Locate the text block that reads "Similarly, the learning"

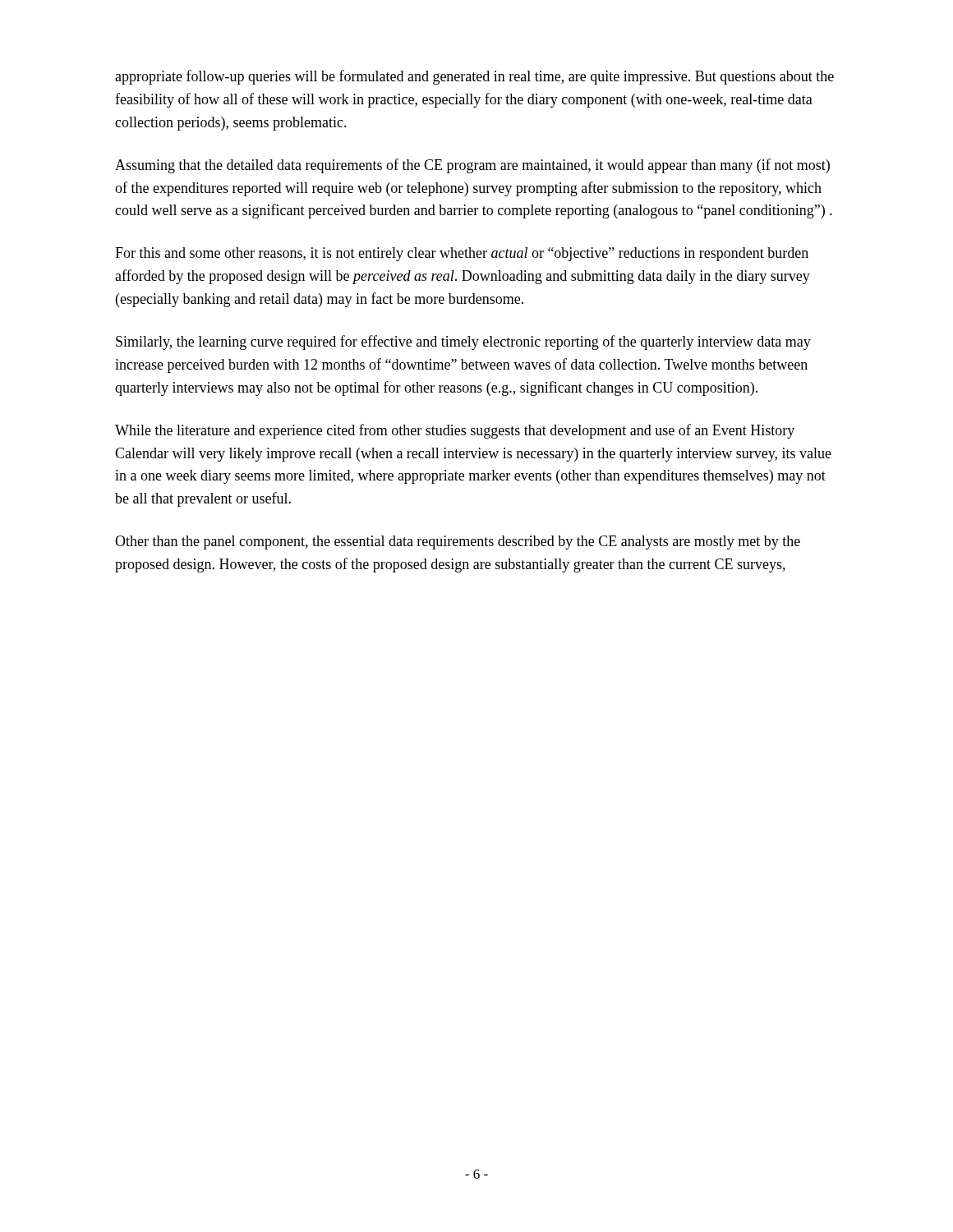(463, 365)
